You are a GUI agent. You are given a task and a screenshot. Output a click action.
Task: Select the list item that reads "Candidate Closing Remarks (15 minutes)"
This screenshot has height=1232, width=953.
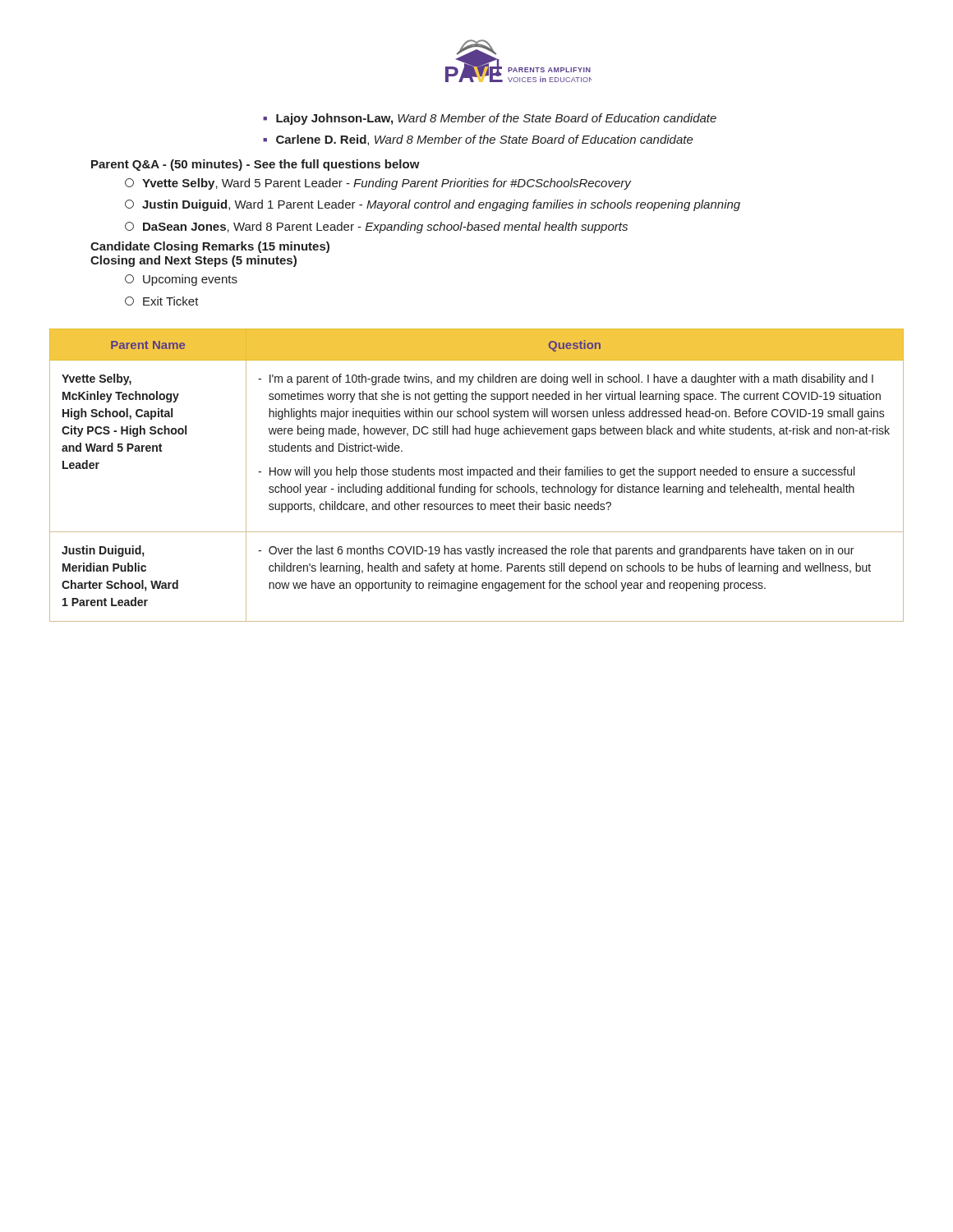pos(210,247)
